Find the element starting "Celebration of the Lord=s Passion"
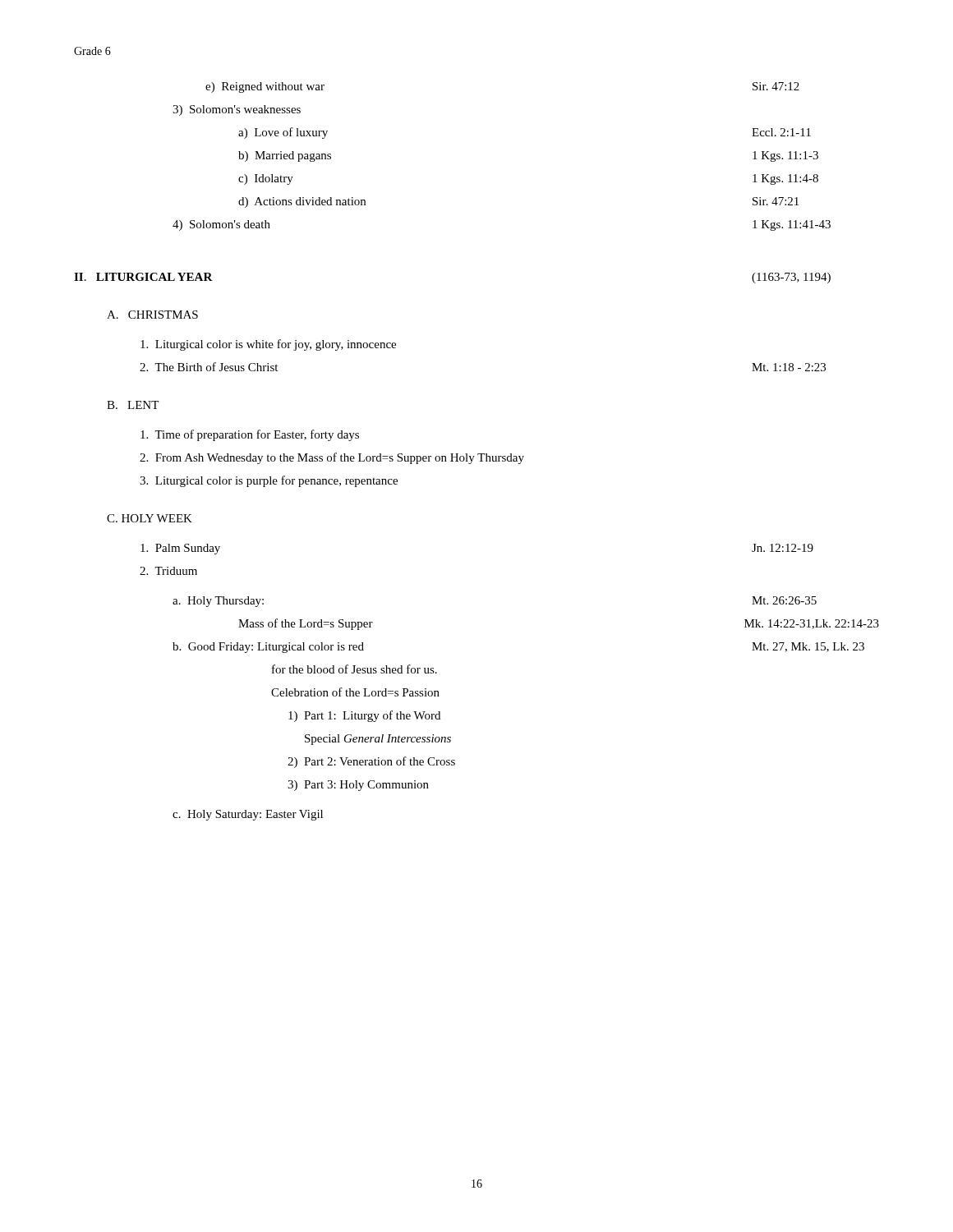The image size is (953, 1232). pyautogui.click(x=355, y=692)
